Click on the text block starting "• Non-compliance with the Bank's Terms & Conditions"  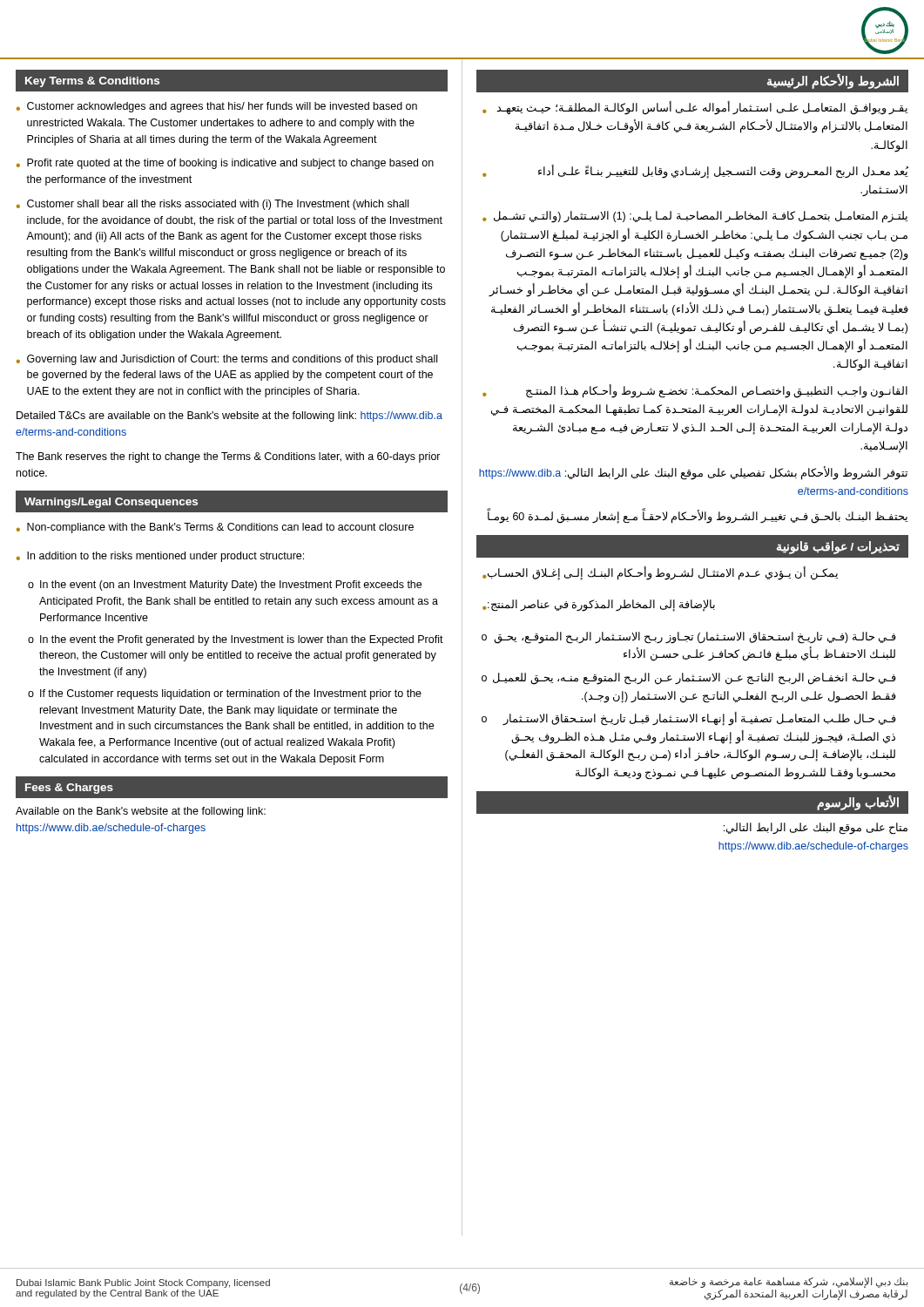[215, 530]
